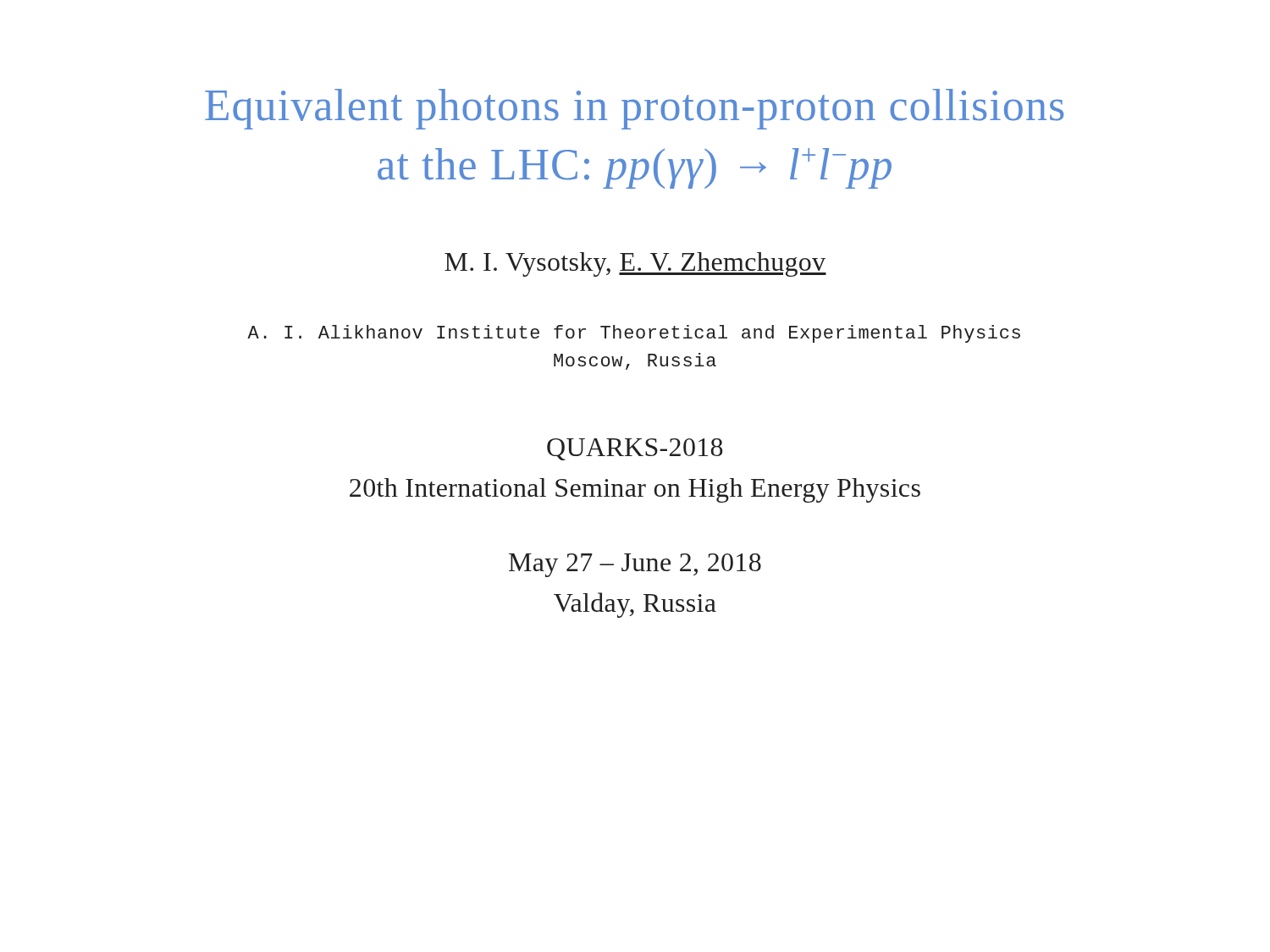Click on the text block that says "M. I. Vysotsky, E. V."

pyautogui.click(x=635, y=262)
